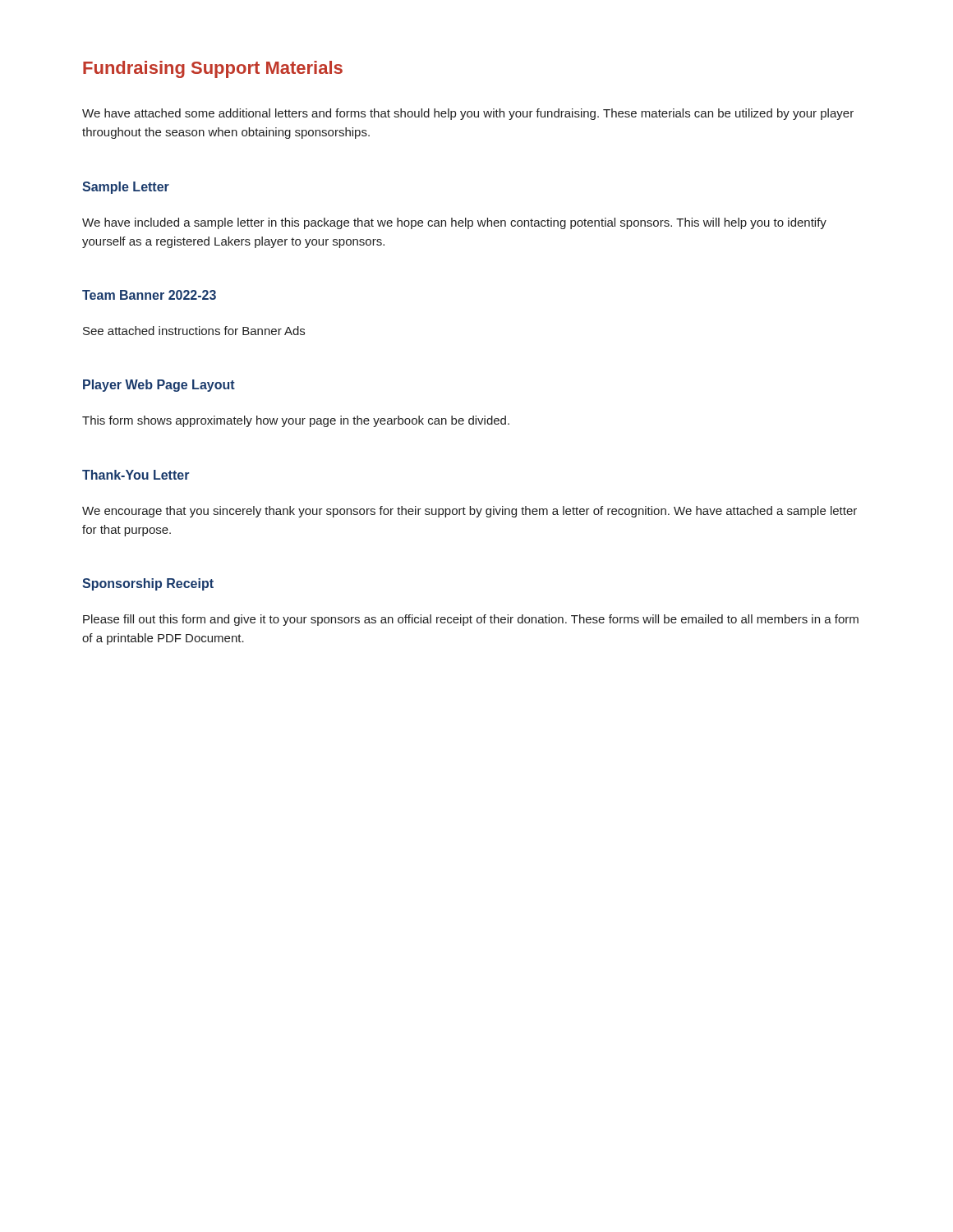The width and height of the screenshot is (953, 1232).
Task: Locate the text "Sample Letter"
Action: [x=126, y=186]
